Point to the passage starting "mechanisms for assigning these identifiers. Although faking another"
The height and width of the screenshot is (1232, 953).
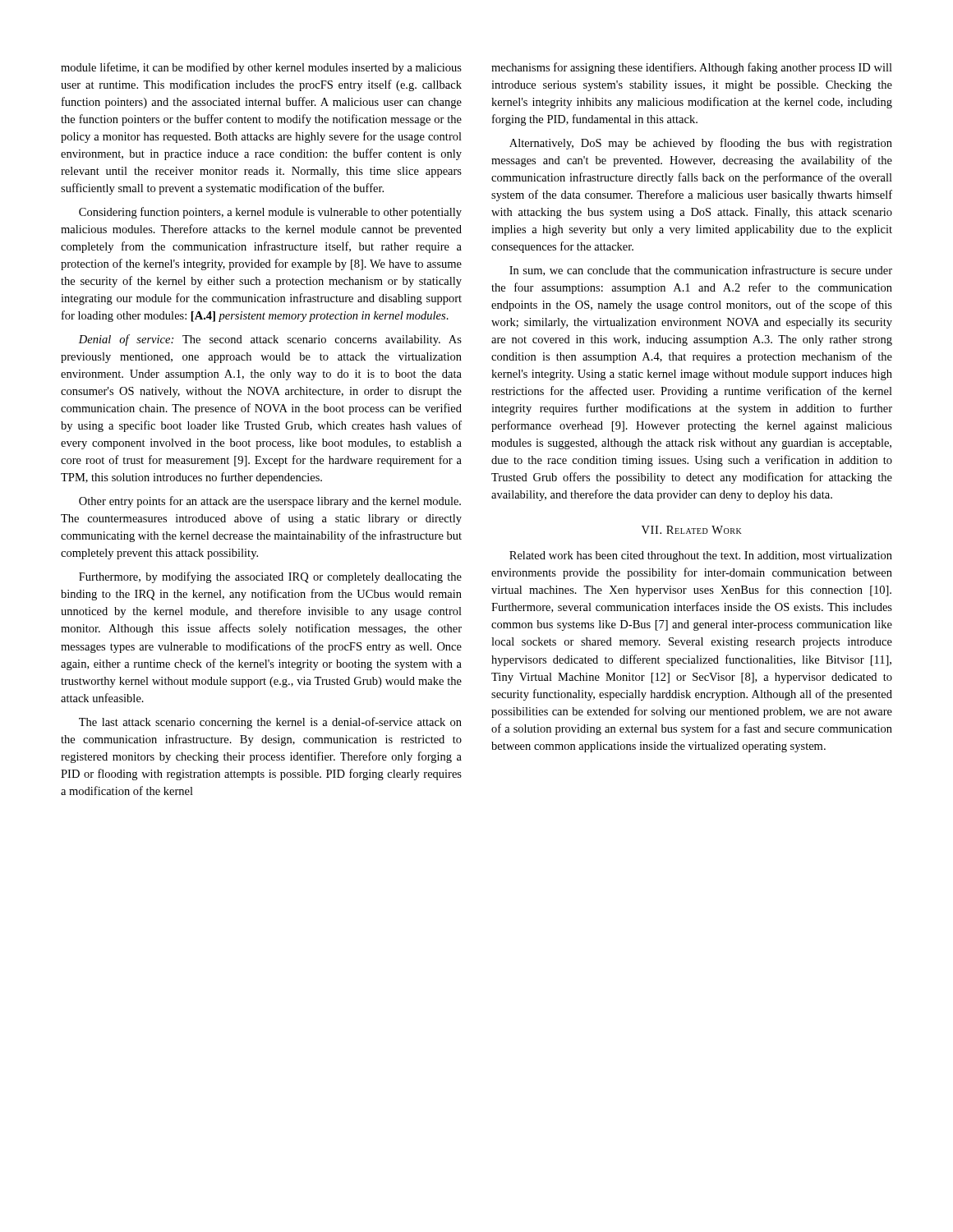(x=692, y=94)
